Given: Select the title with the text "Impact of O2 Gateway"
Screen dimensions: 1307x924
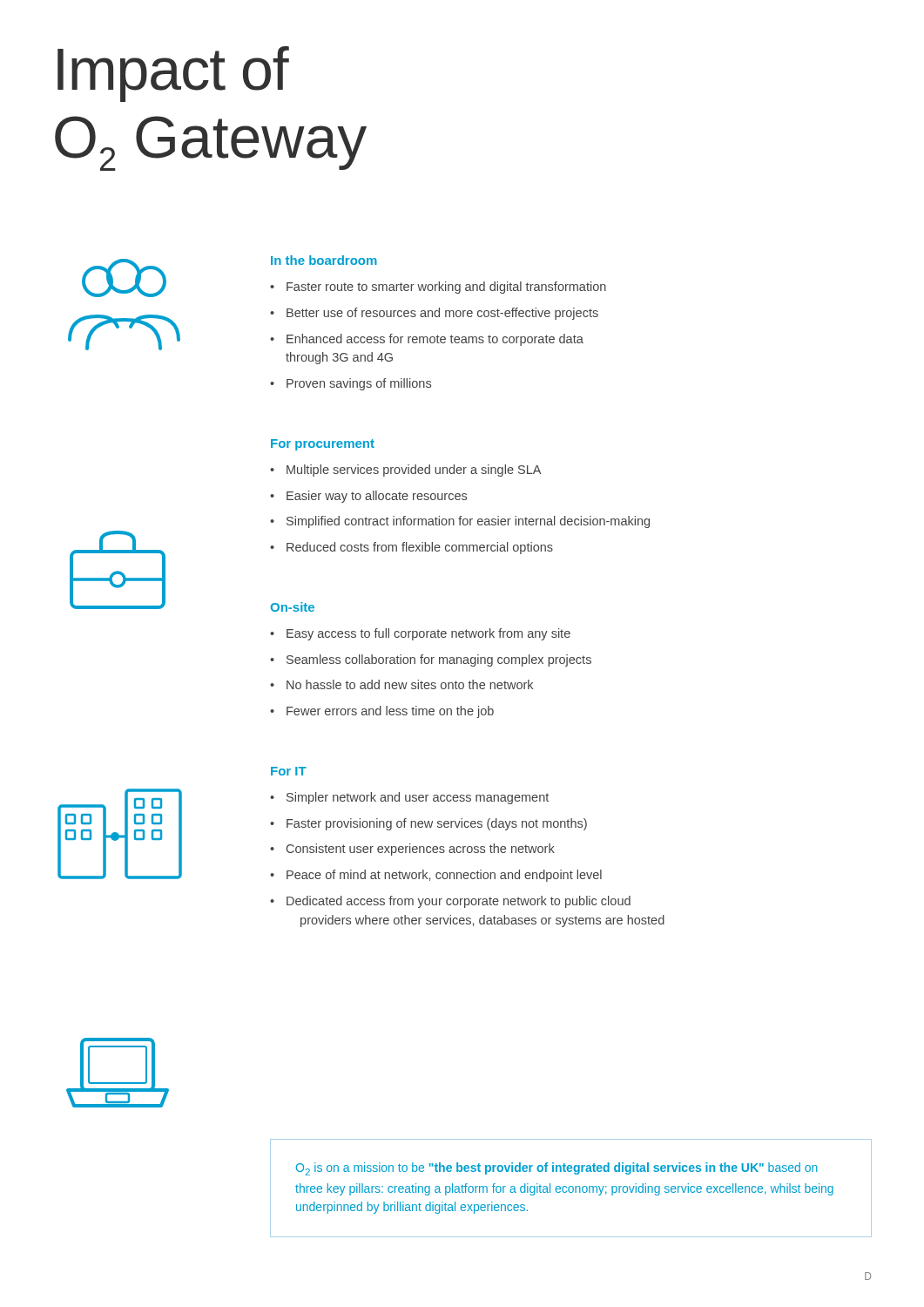Looking at the screenshot, I should tap(210, 107).
